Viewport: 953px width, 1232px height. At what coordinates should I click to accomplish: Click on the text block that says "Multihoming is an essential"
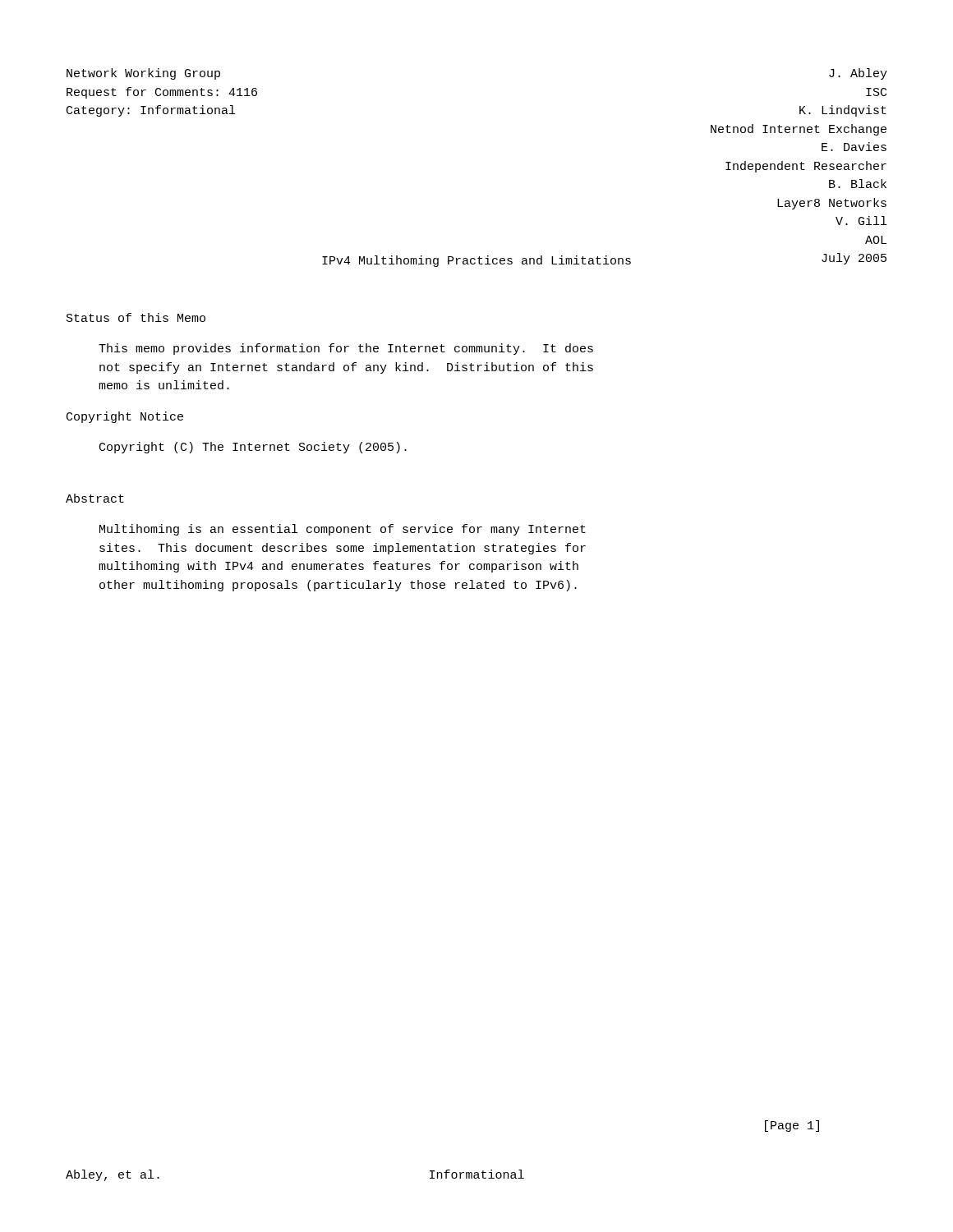point(343,558)
